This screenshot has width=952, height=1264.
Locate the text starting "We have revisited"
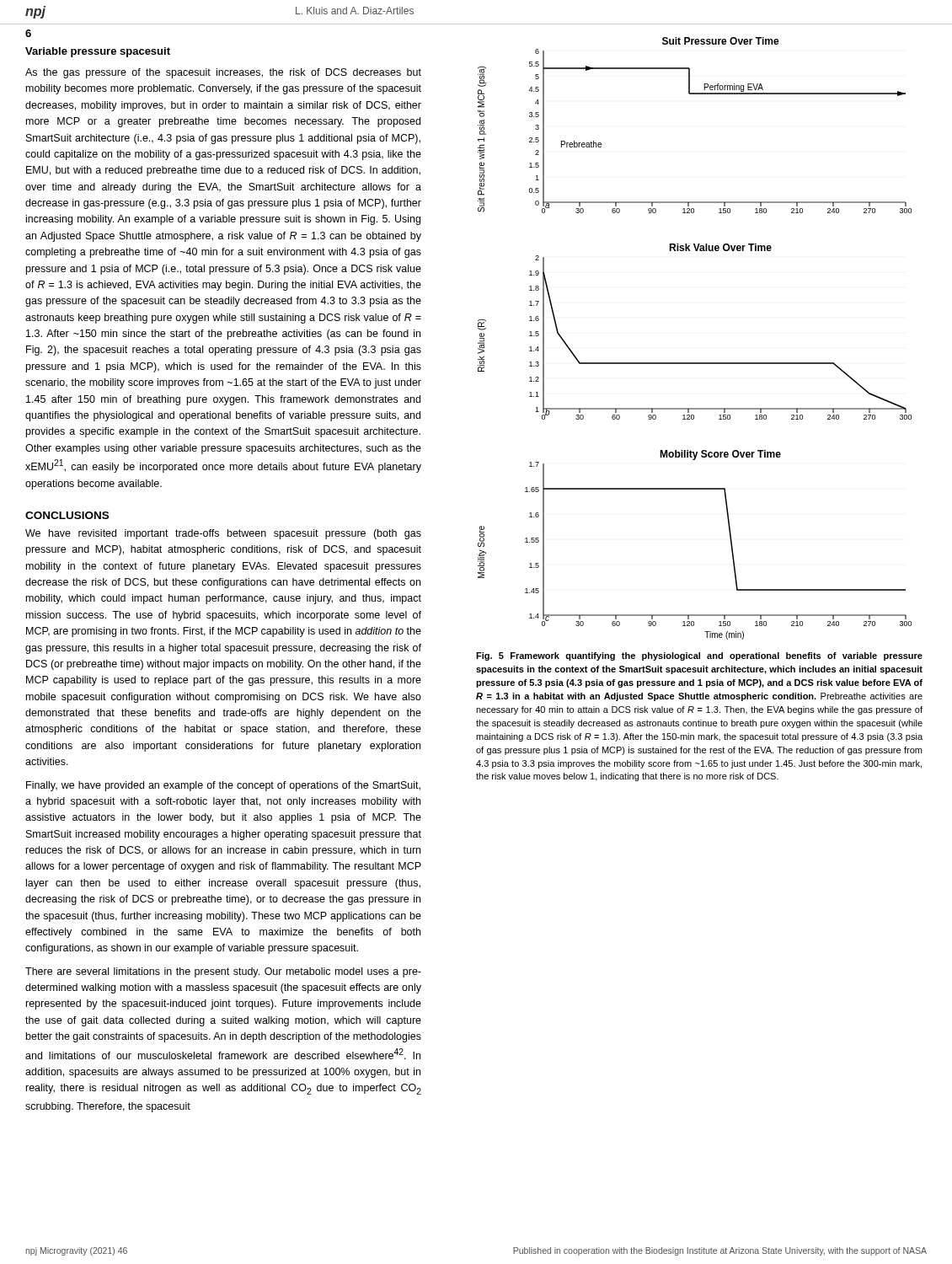[x=223, y=648]
